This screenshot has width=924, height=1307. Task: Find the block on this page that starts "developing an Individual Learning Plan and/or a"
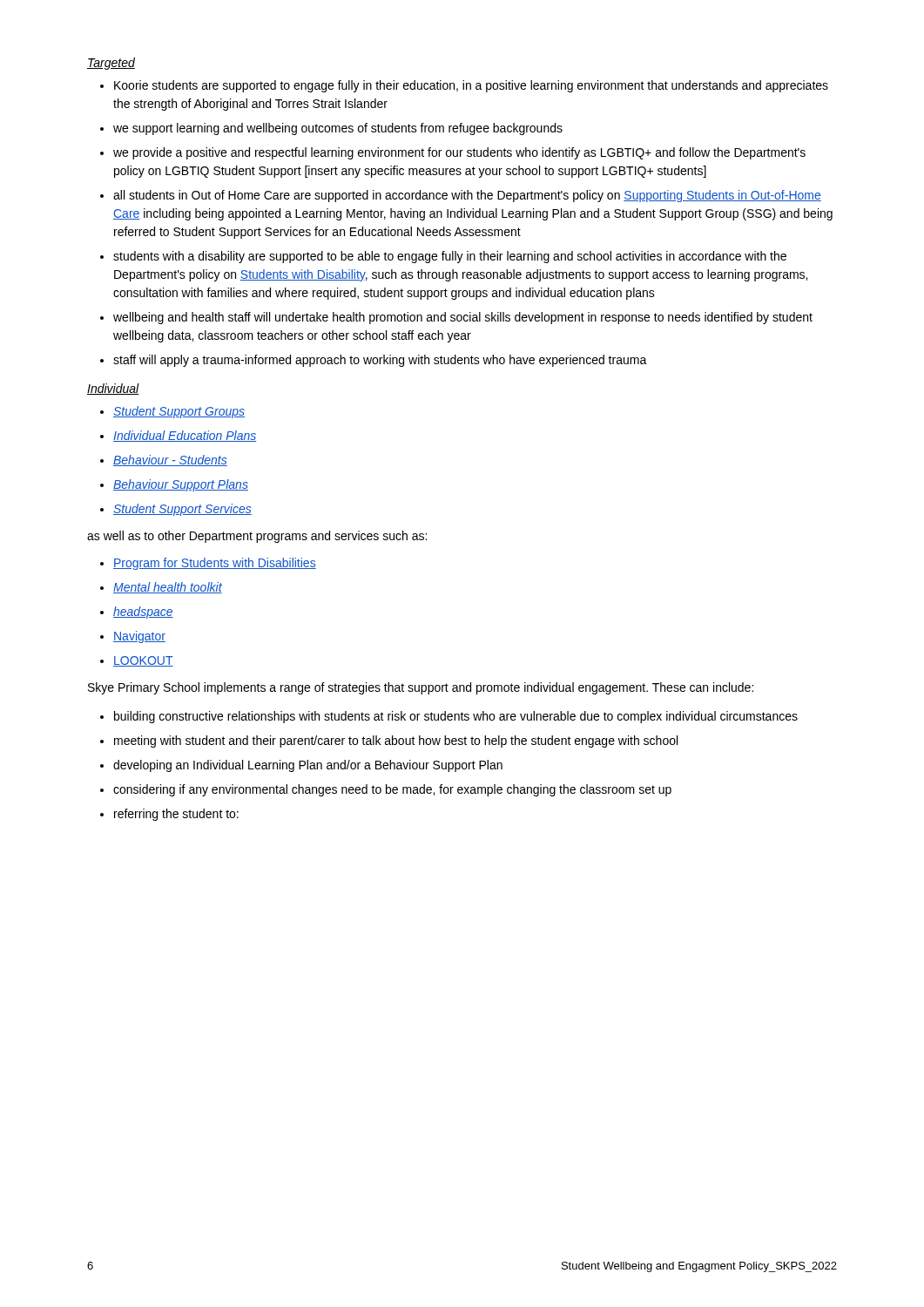(308, 765)
